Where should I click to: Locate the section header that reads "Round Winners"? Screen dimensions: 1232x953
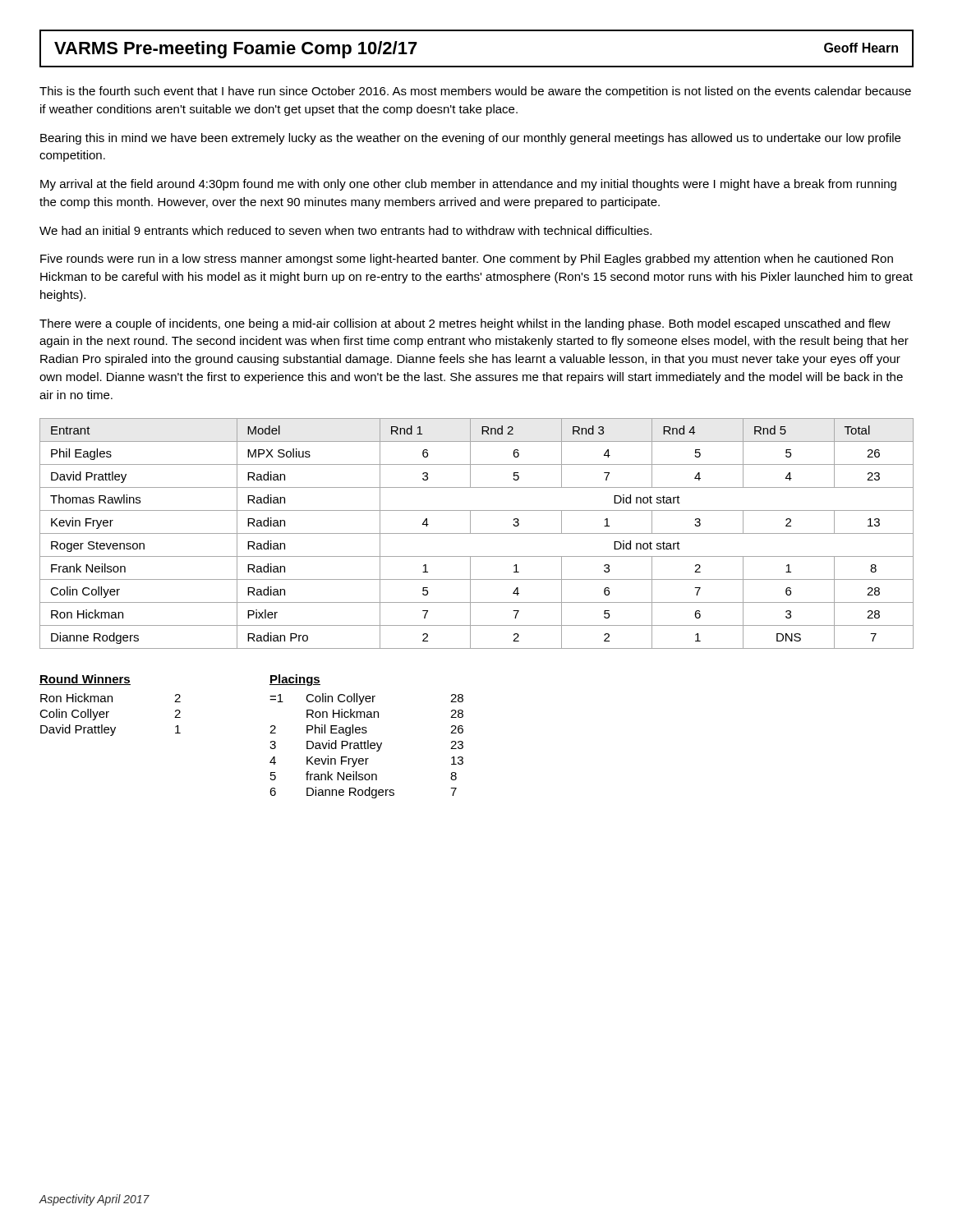click(x=85, y=679)
